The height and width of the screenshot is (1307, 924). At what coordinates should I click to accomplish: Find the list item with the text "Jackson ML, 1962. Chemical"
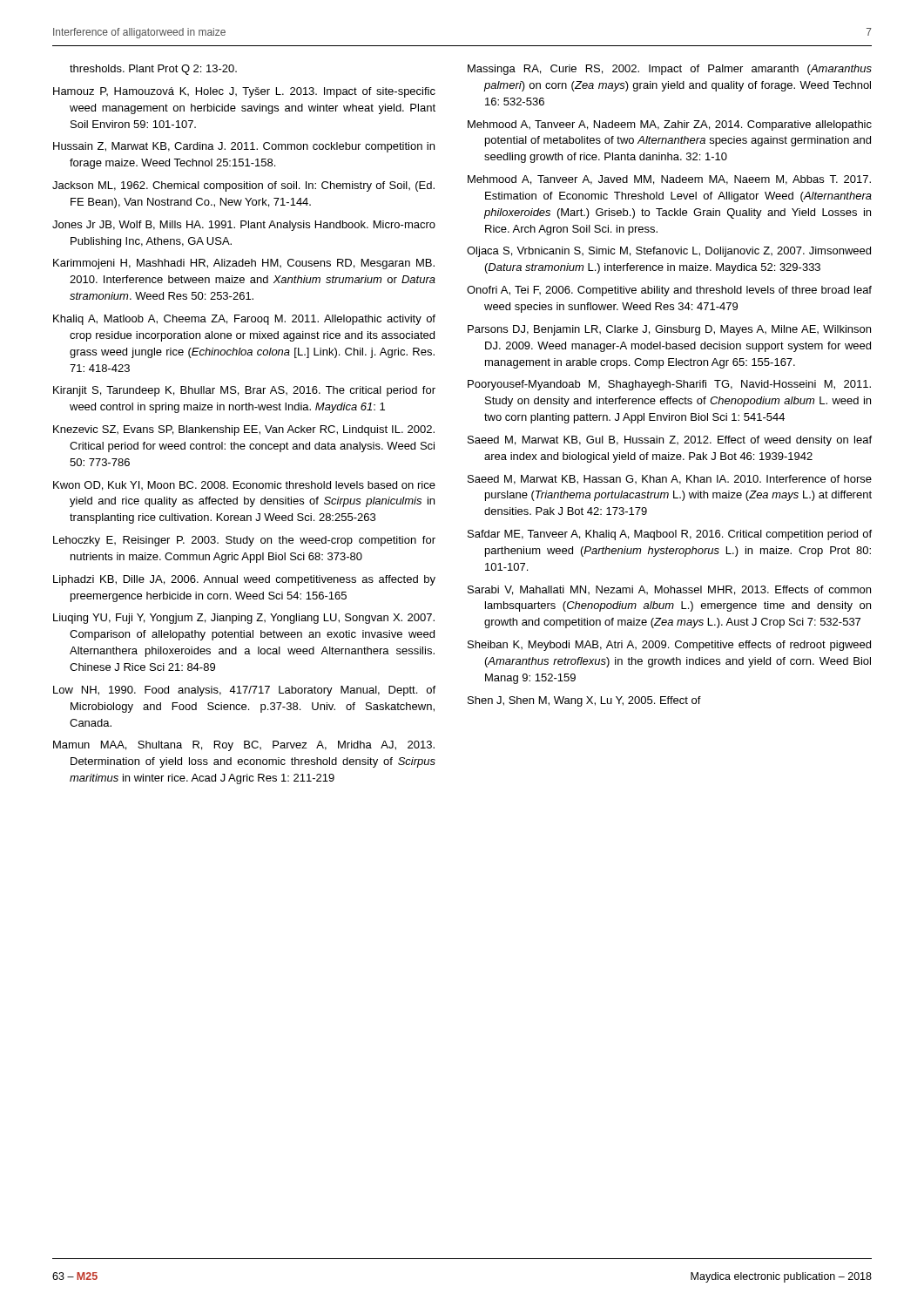click(x=244, y=193)
